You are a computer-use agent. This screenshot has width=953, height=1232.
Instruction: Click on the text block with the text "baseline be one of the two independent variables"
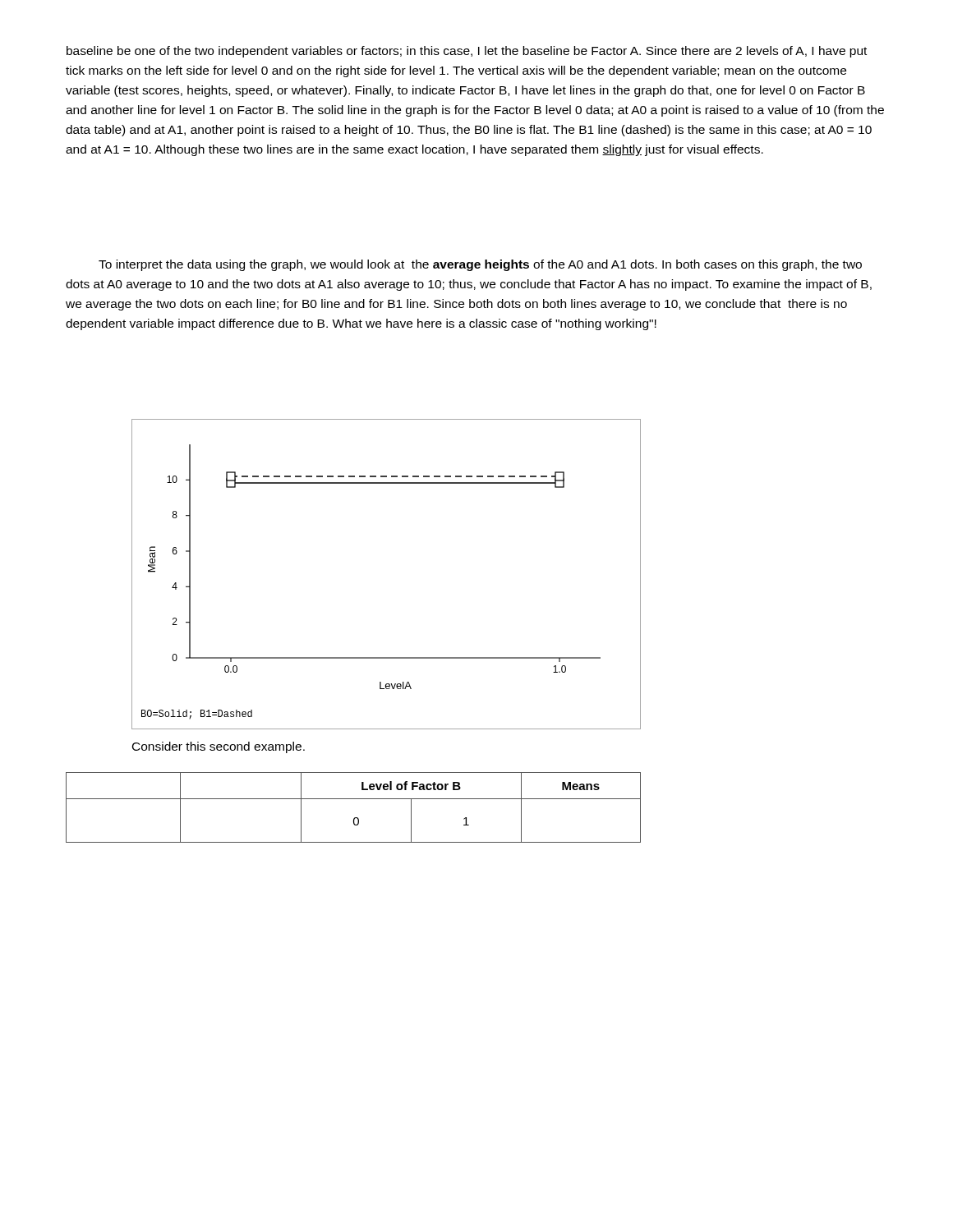[x=475, y=100]
